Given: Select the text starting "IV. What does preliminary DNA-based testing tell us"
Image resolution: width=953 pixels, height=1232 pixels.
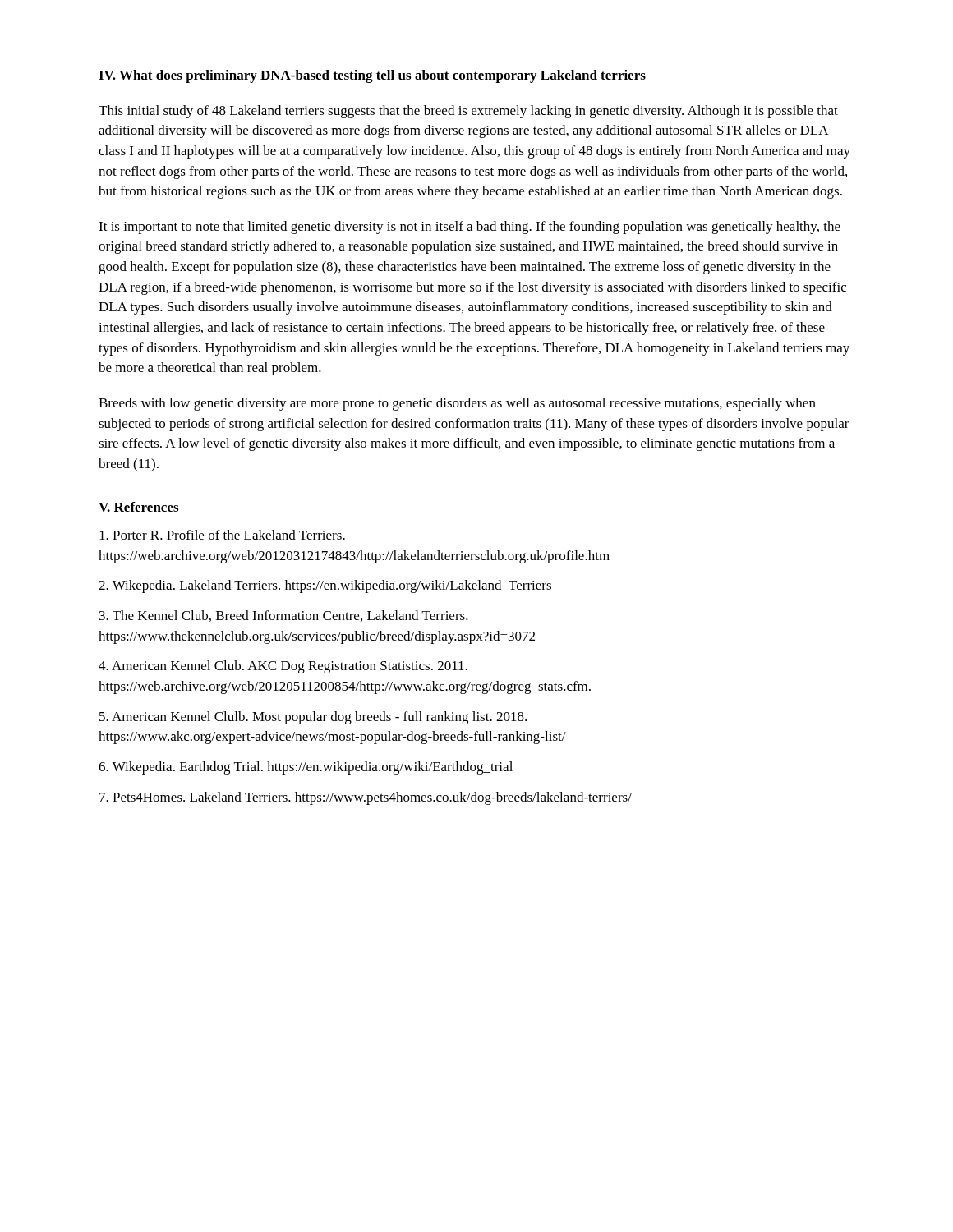Looking at the screenshot, I should [372, 75].
